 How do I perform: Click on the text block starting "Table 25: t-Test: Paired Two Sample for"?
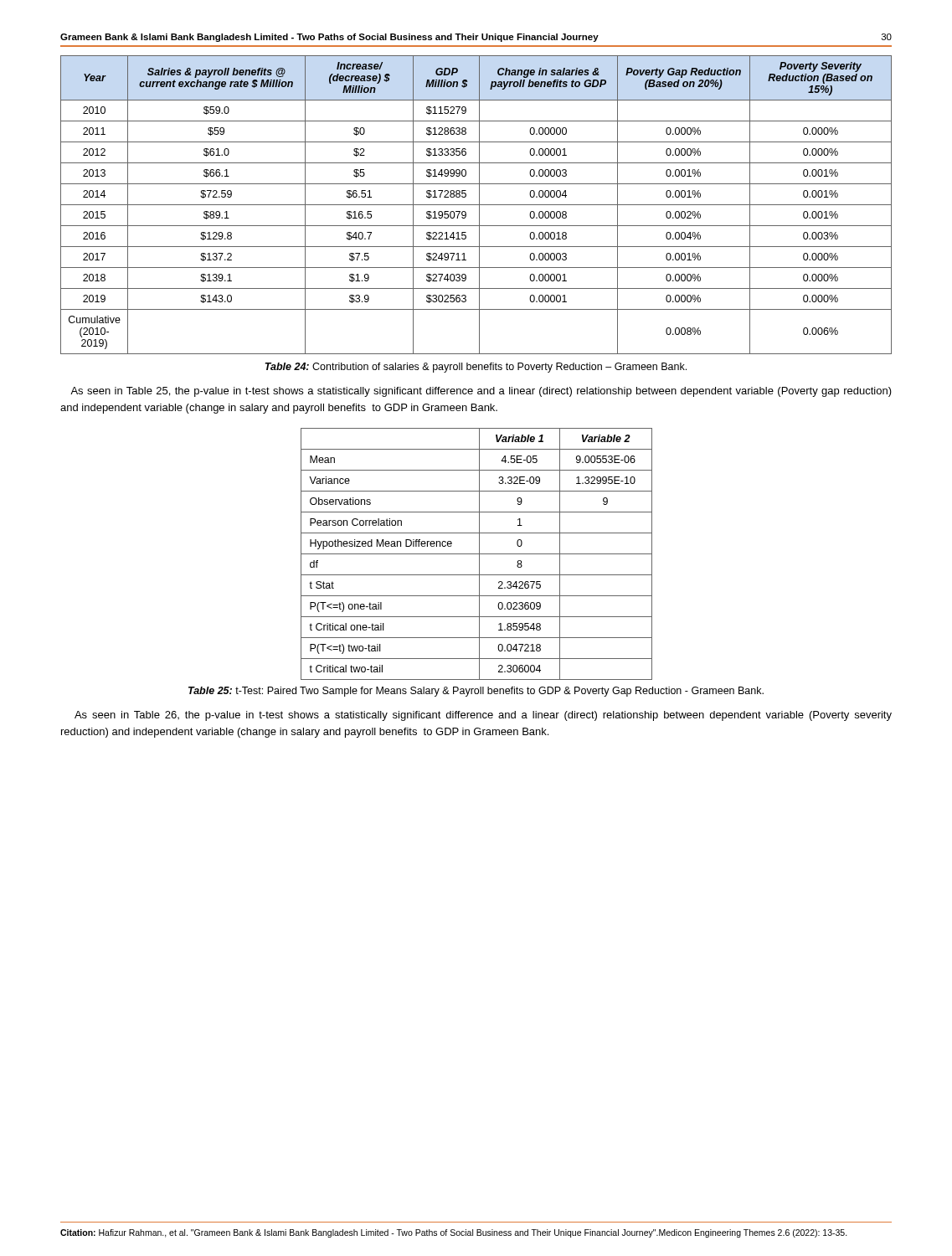pyautogui.click(x=476, y=691)
